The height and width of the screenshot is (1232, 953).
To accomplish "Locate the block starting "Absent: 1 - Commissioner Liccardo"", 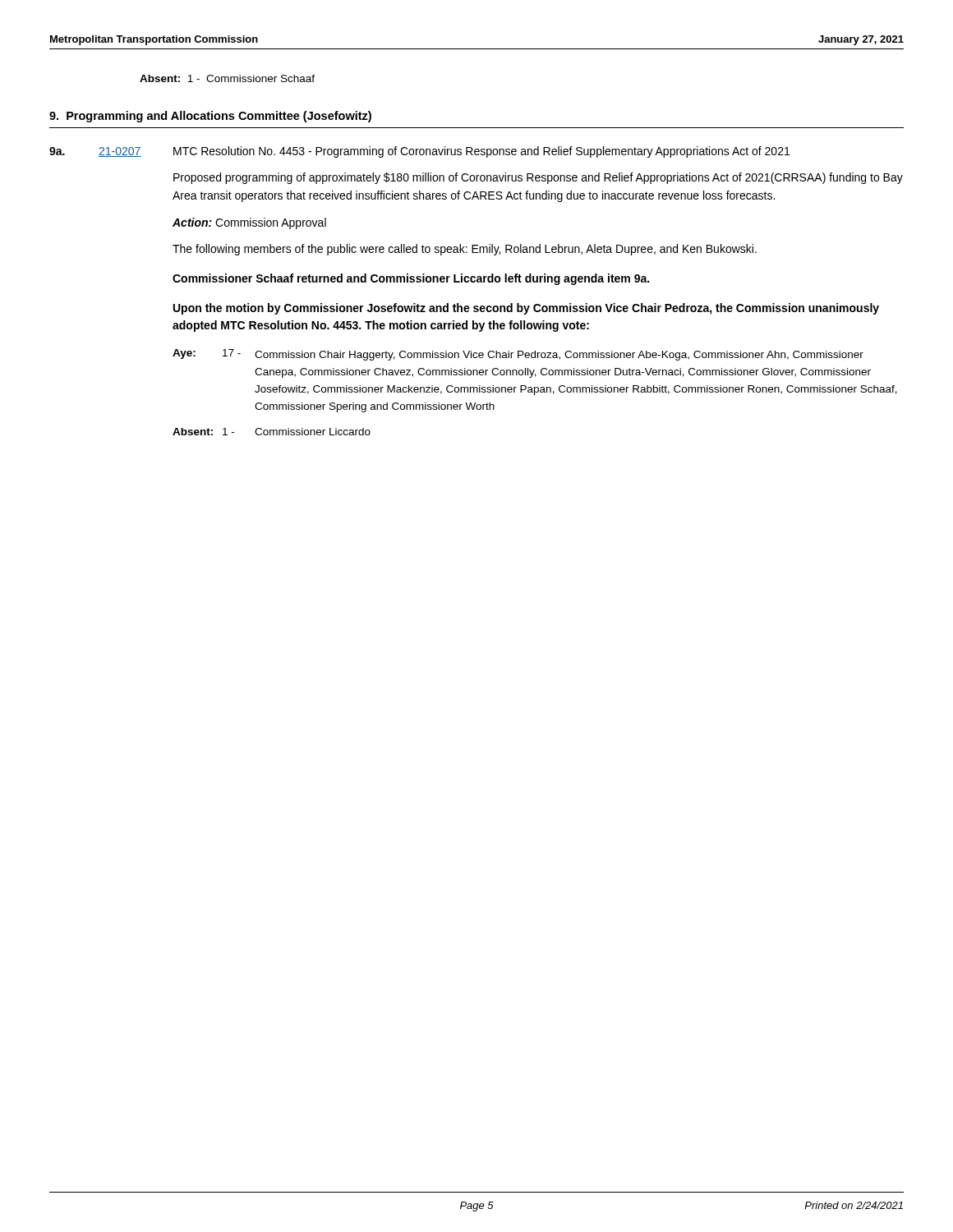I will click(x=272, y=431).
